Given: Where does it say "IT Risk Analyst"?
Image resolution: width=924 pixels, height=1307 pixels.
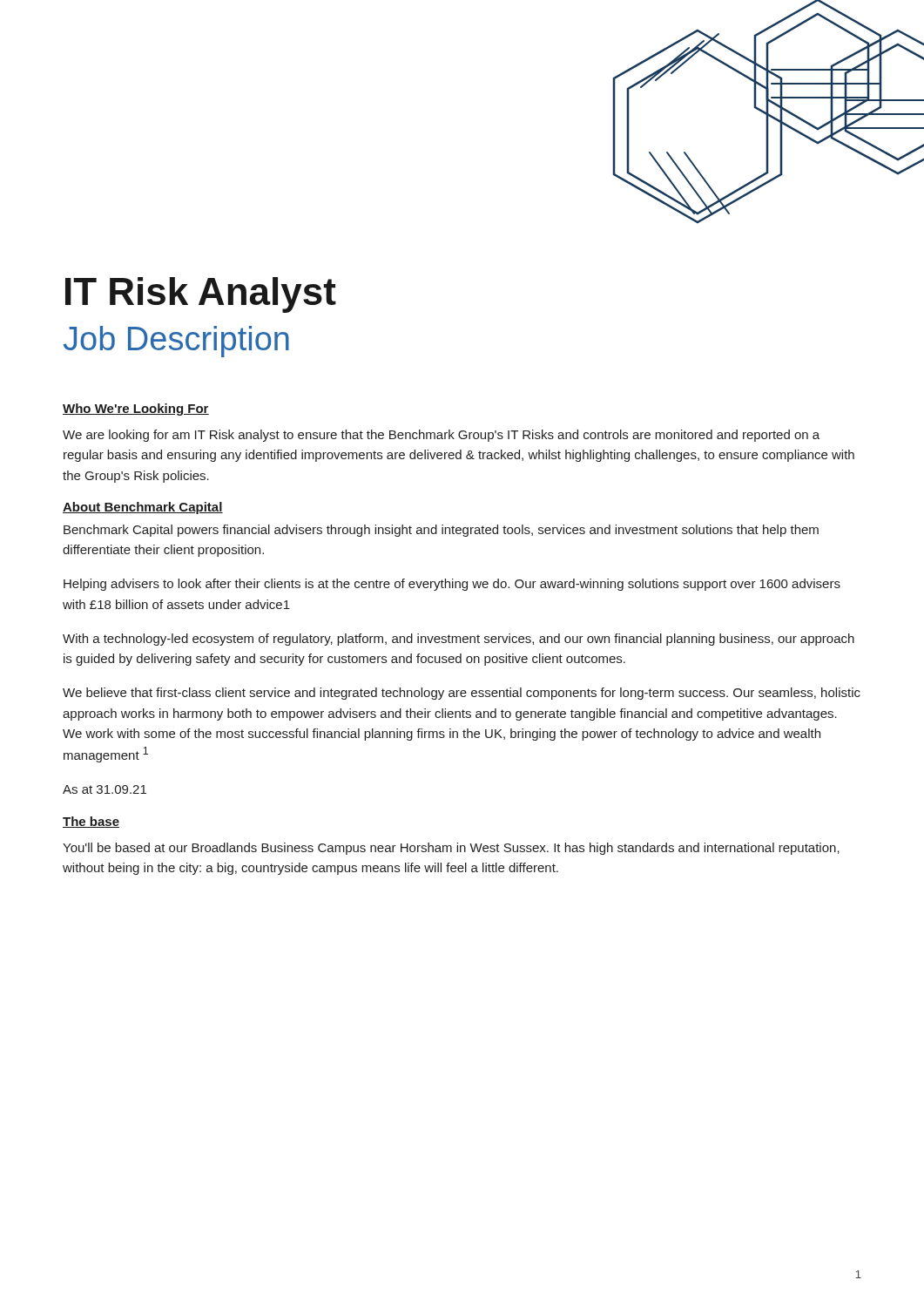Looking at the screenshot, I should point(199,291).
